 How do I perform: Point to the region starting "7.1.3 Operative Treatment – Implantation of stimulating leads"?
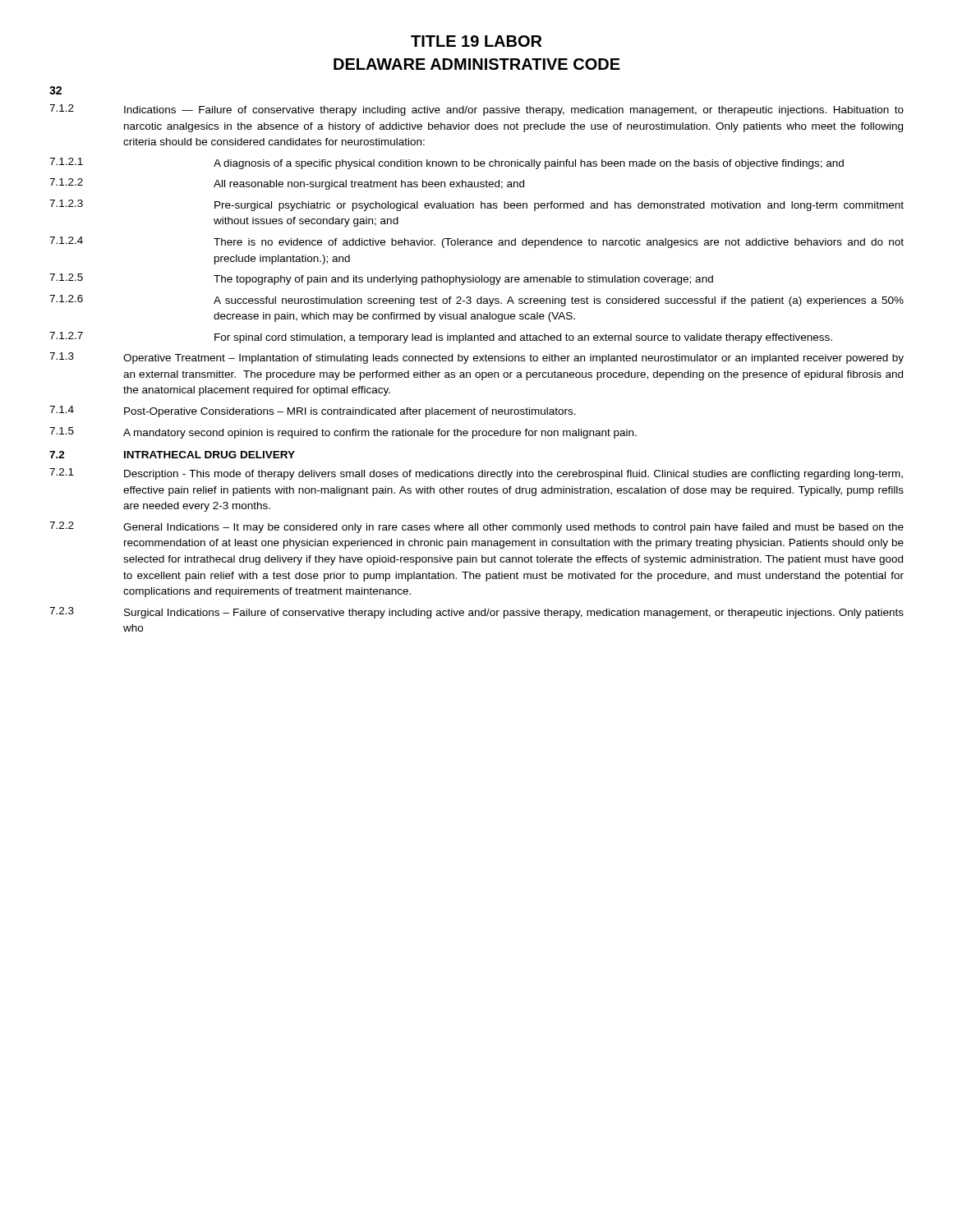476,374
